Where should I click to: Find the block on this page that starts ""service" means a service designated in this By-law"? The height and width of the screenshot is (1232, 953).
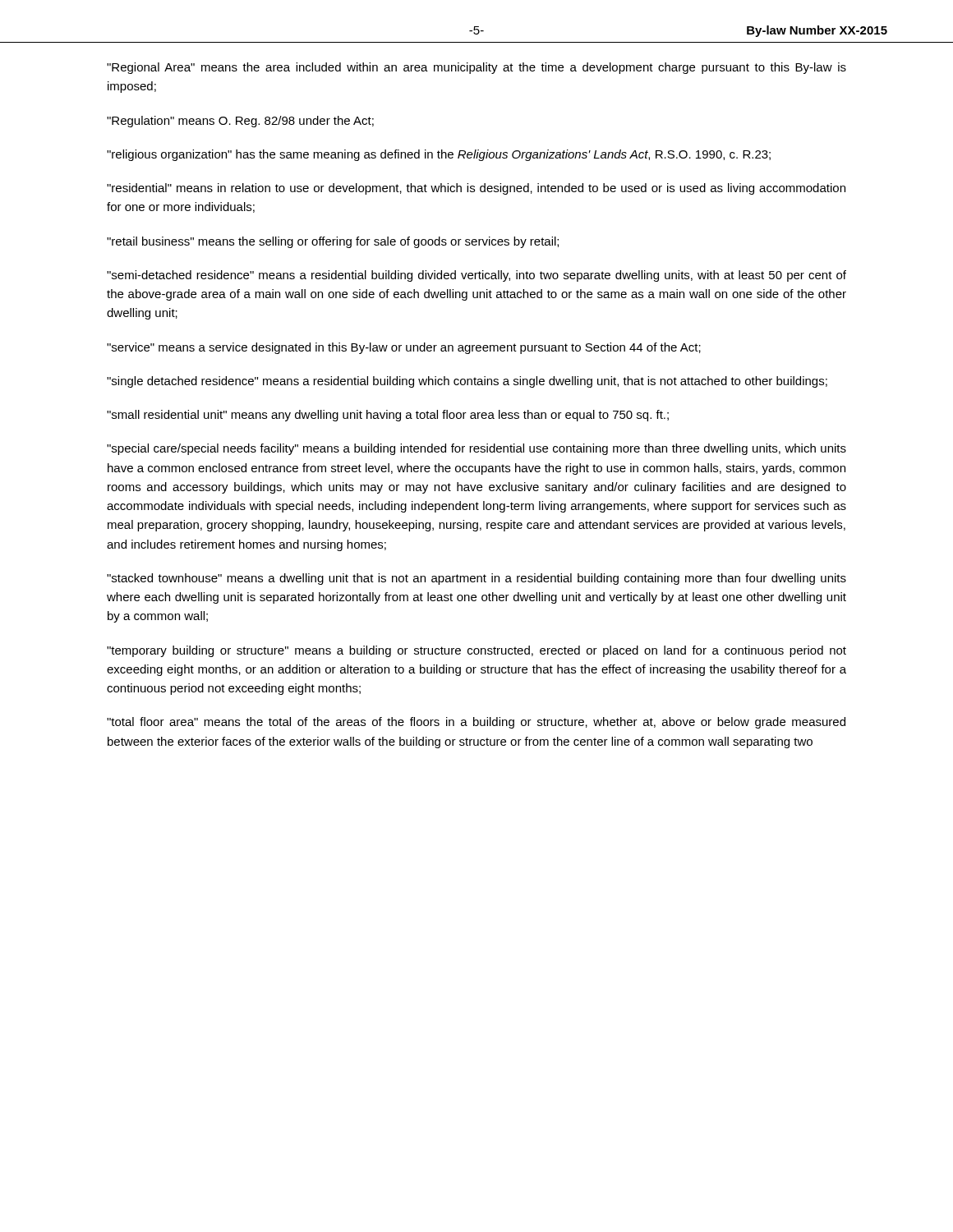point(404,347)
